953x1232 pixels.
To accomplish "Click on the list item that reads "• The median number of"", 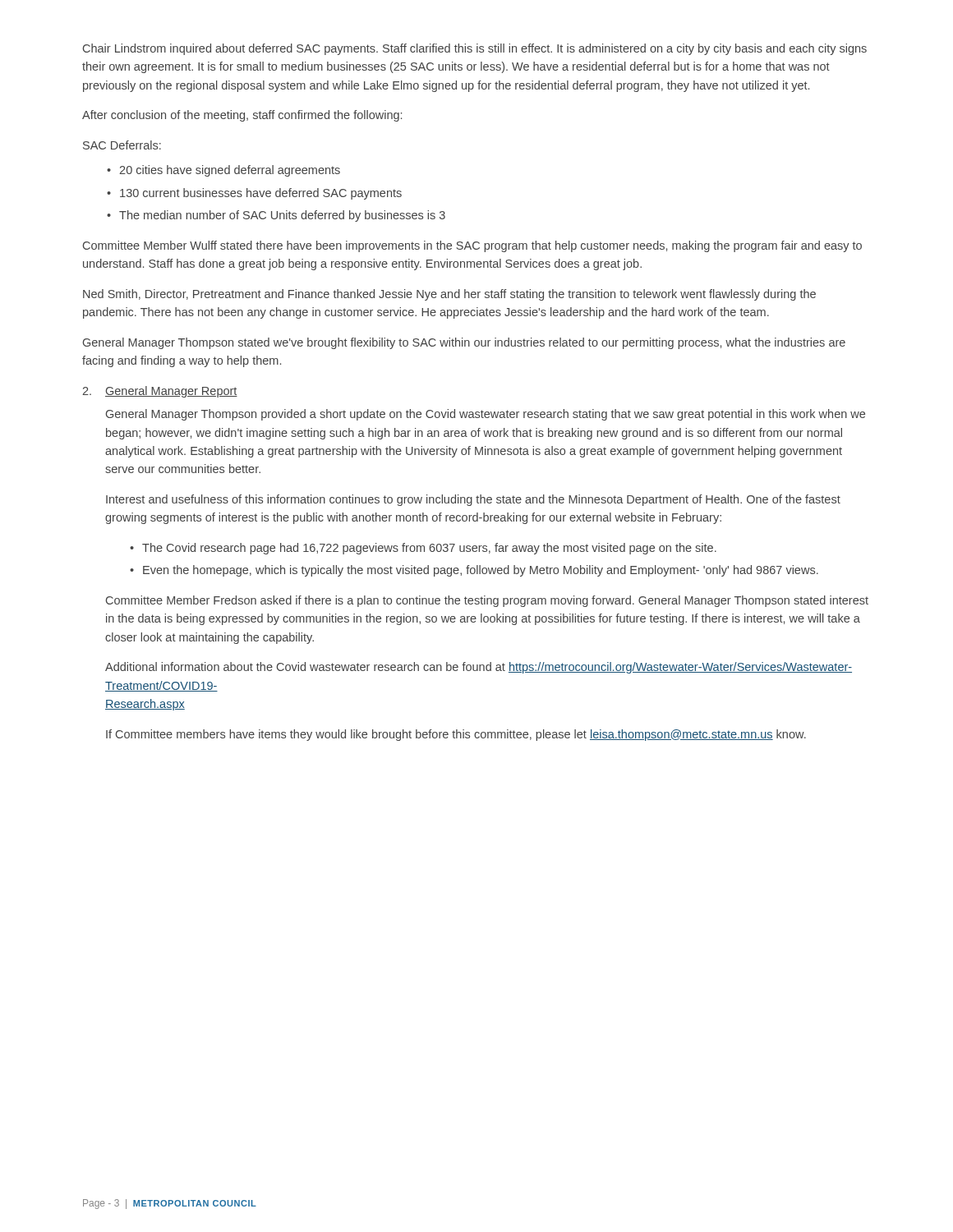I will pos(276,216).
